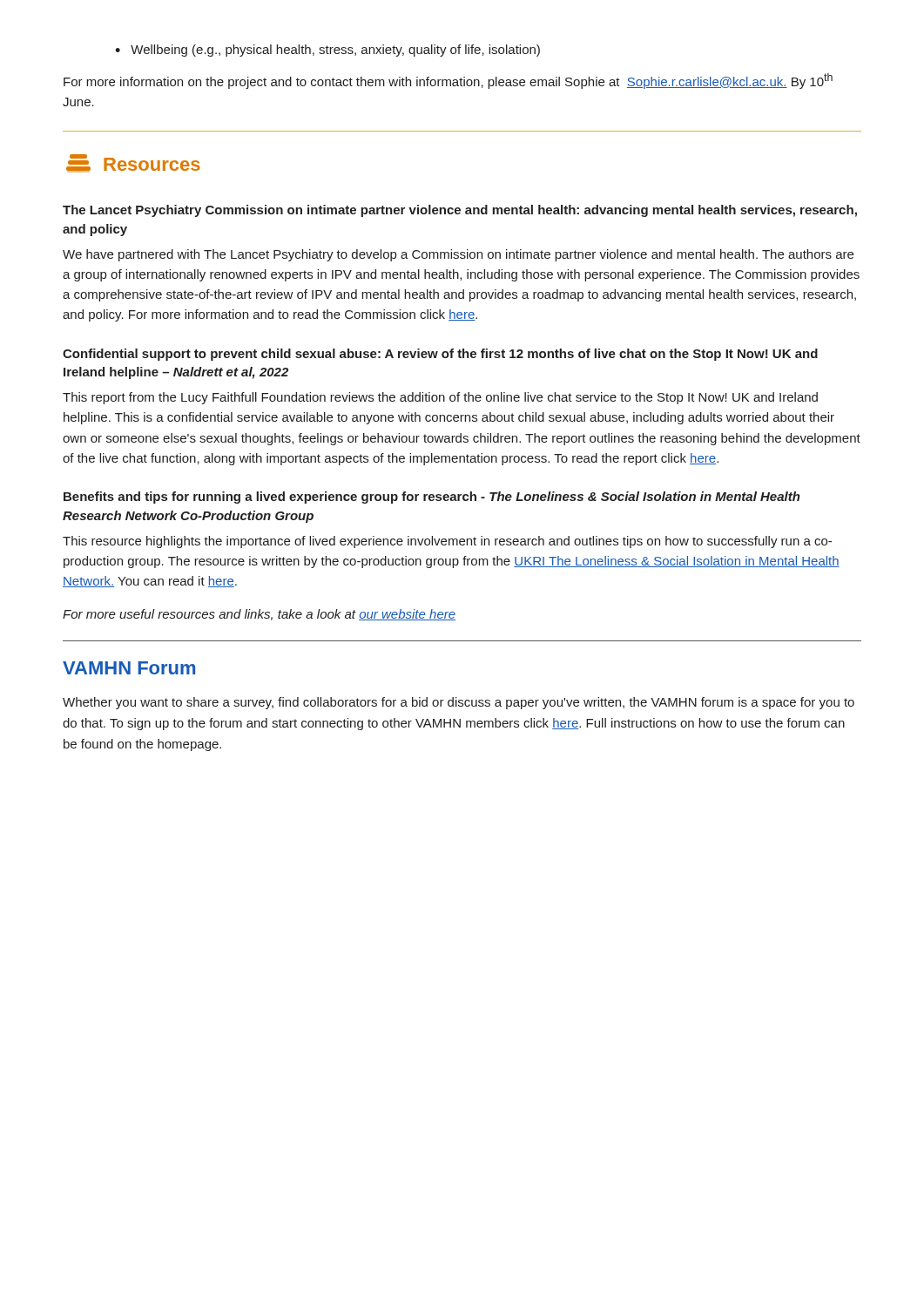Find the passage starting "For more useful resources and"
Viewport: 924px width, 1307px height.
tap(259, 614)
